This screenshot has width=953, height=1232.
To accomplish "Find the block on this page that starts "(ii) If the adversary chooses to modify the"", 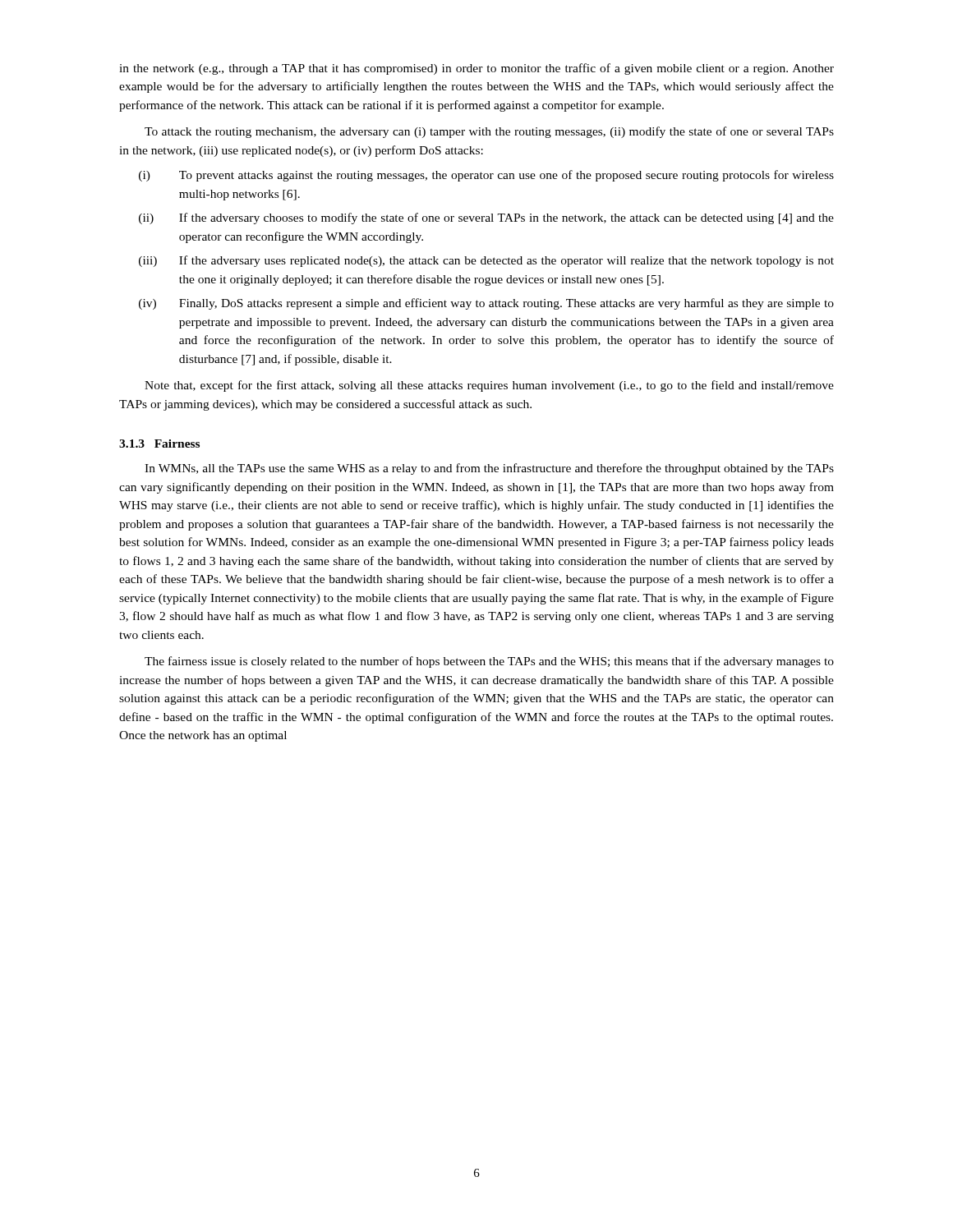I will tap(486, 227).
